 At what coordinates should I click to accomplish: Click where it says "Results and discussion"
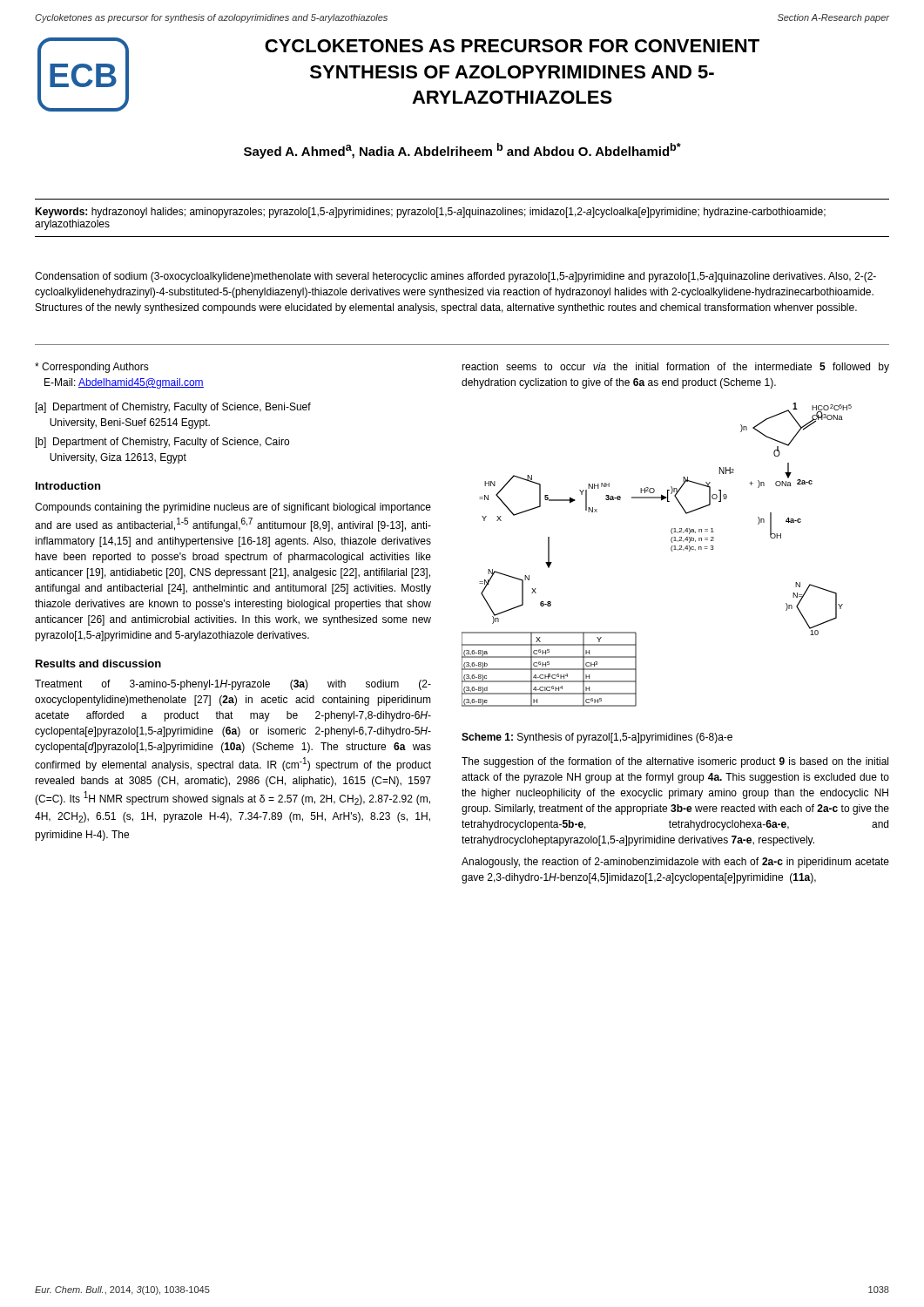(x=98, y=663)
